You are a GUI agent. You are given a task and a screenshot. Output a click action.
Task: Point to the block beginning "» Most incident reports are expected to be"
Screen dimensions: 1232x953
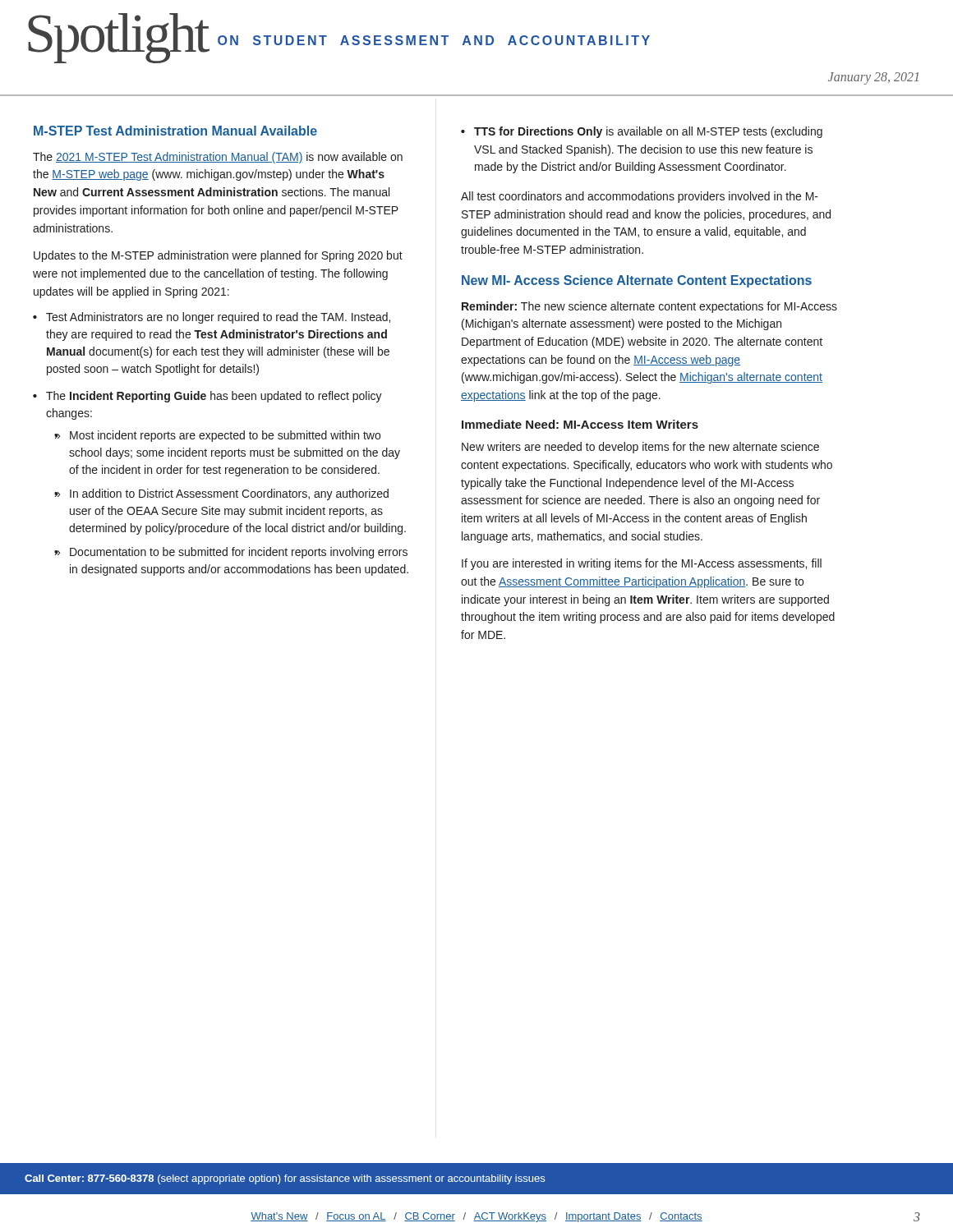(227, 452)
